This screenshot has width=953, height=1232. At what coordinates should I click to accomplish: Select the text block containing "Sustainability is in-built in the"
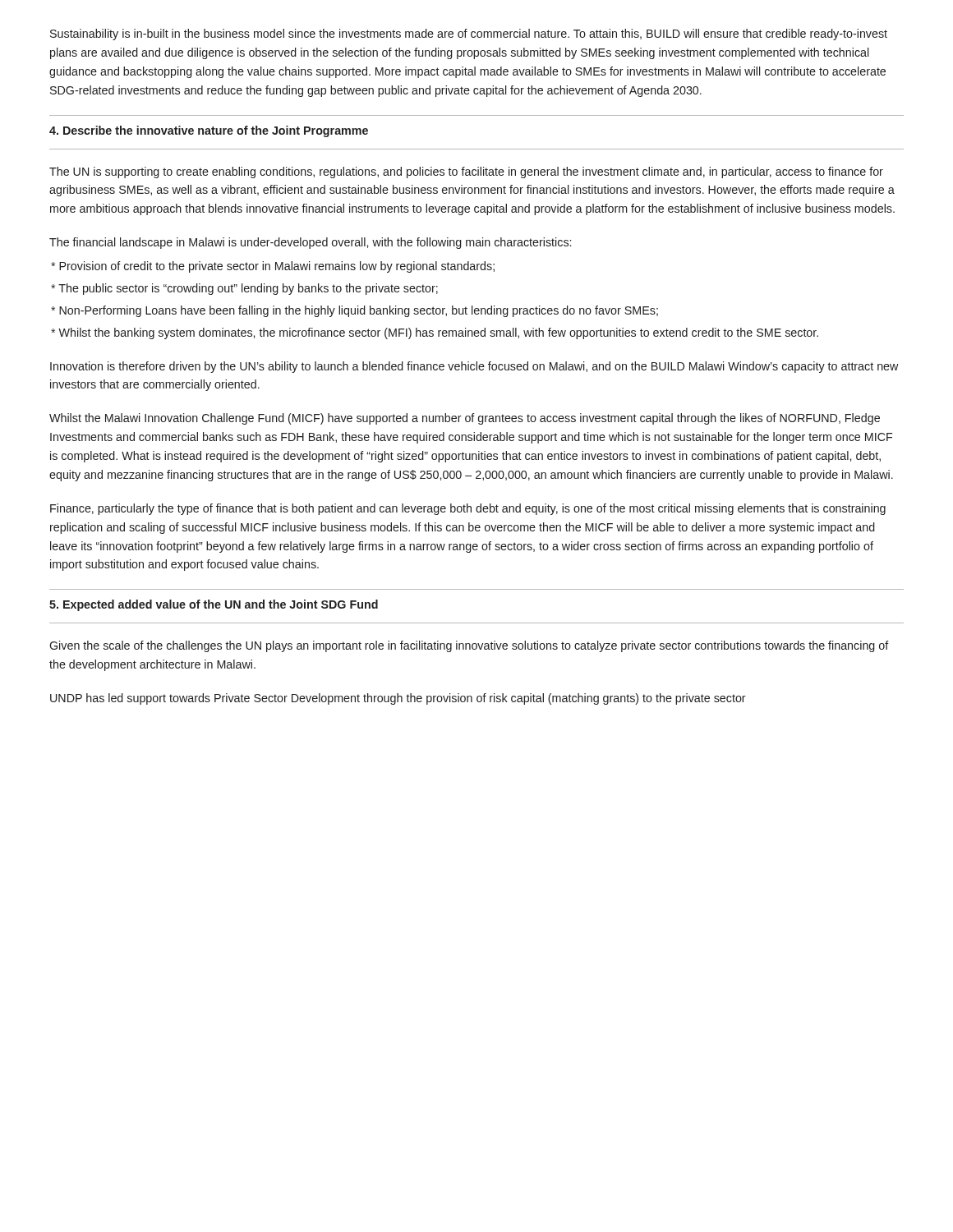pos(468,62)
